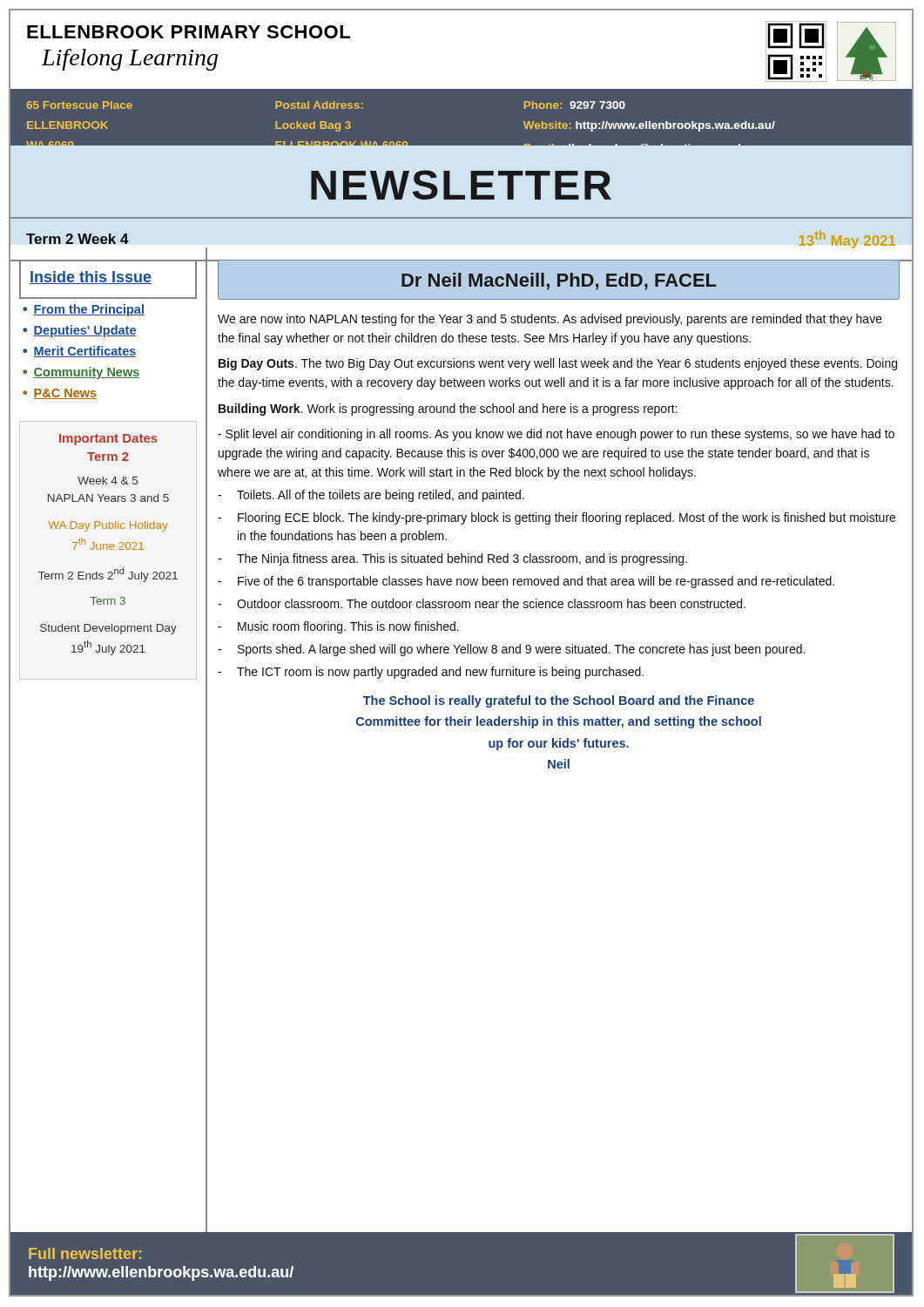
Task: Locate the section header containing "Dr Neil MacNeill,"
Action: (x=559, y=280)
